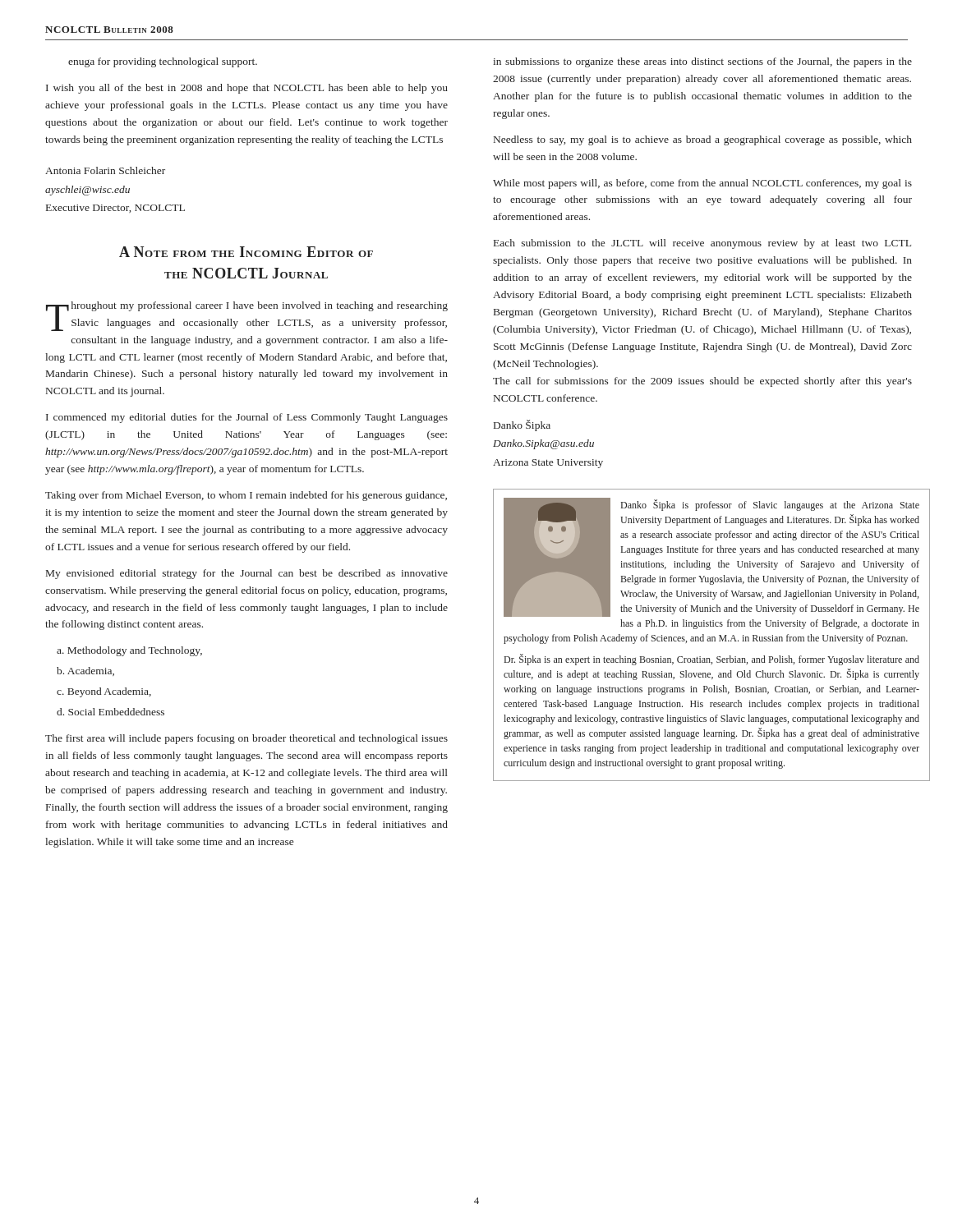Find the text containing "Antonia Folarin Schleicher ayschlei@wisc.edu Executive Director, NCOLCTL"
This screenshot has width=953, height=1232.
tap(105, 170)
